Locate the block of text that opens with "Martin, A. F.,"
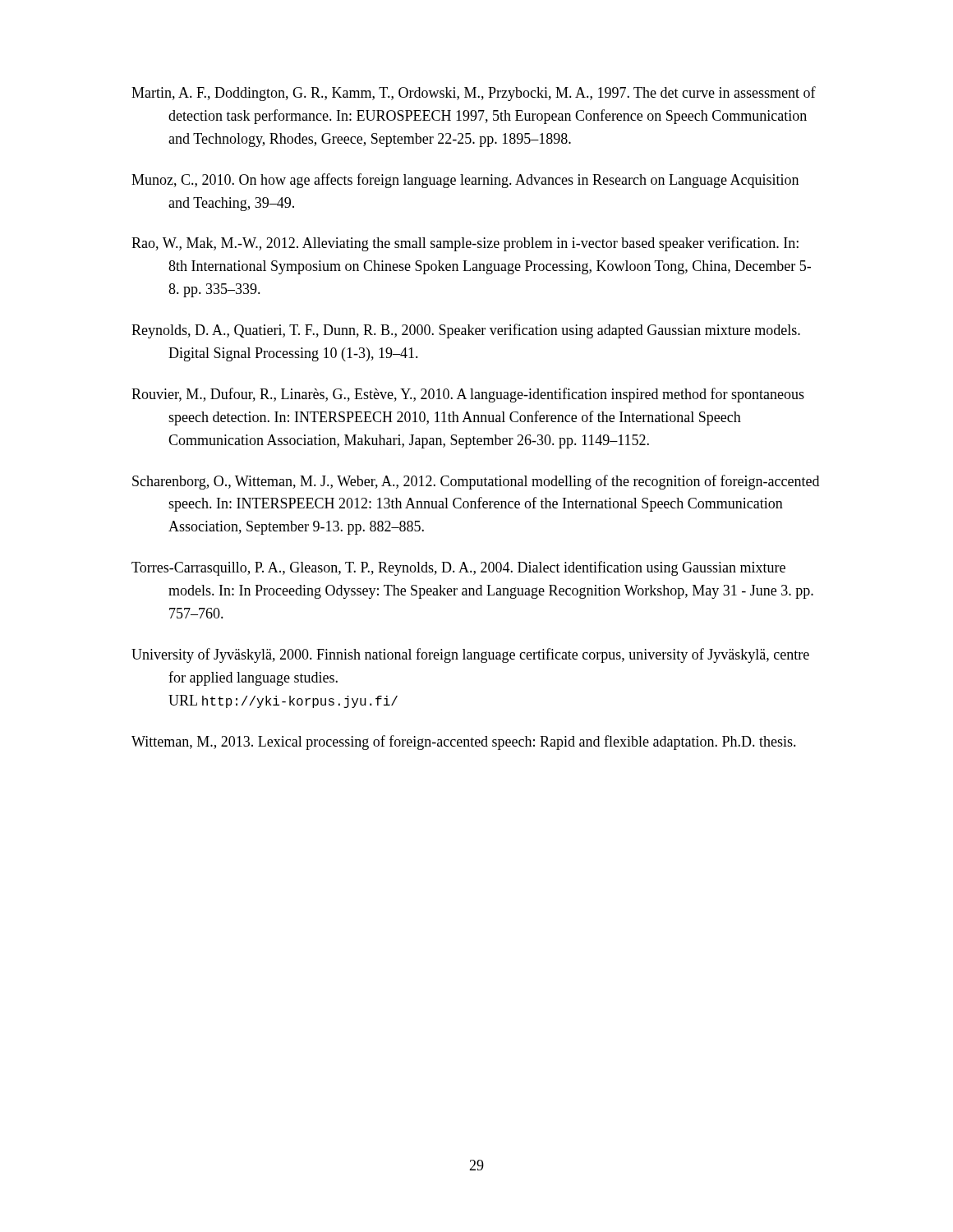Screen dimensions: 1232x953 coord(473,116)
